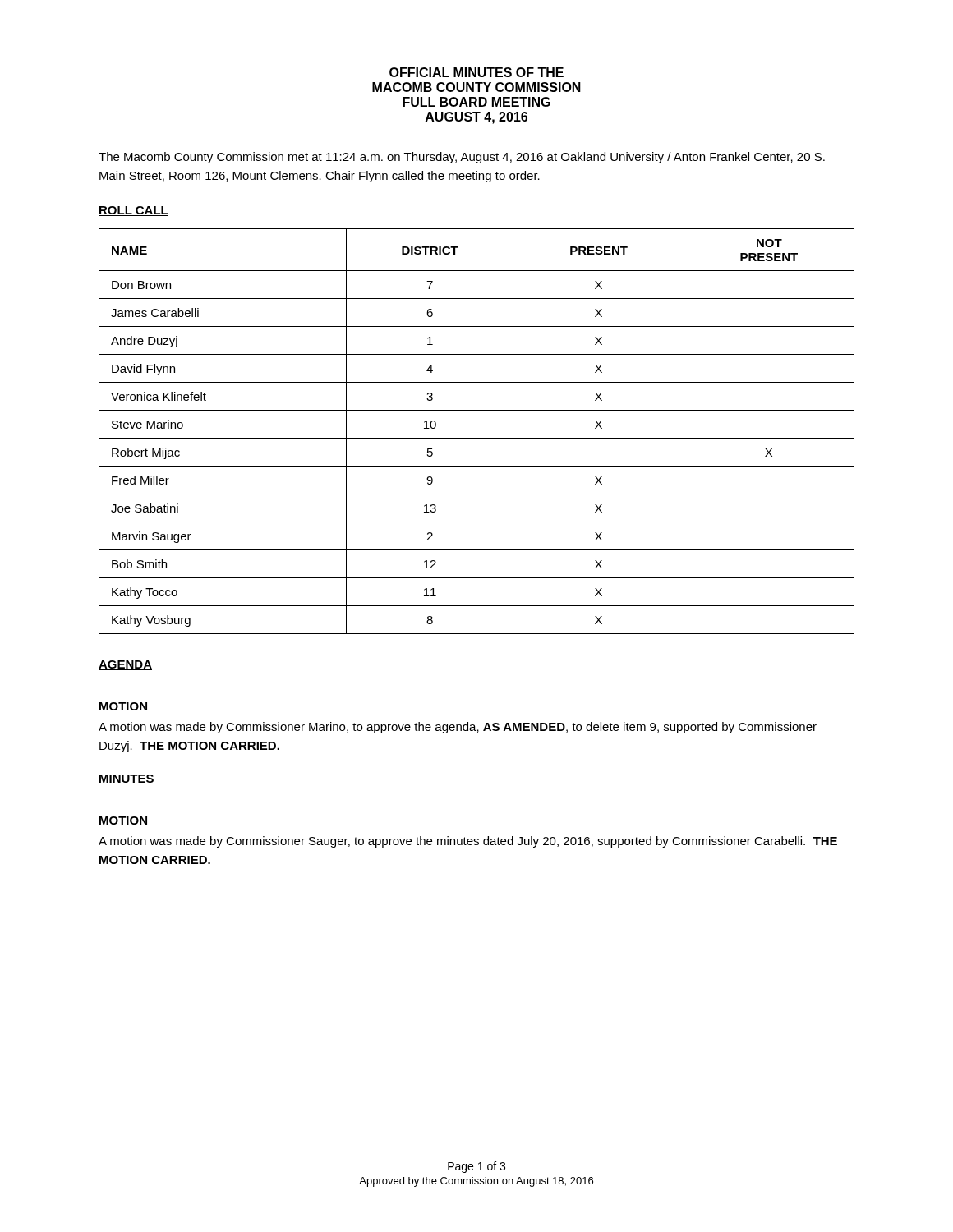Find the text starting "The Macomb County"
This screenshot has height=1232, width=953.
click(x=462, y=166)
